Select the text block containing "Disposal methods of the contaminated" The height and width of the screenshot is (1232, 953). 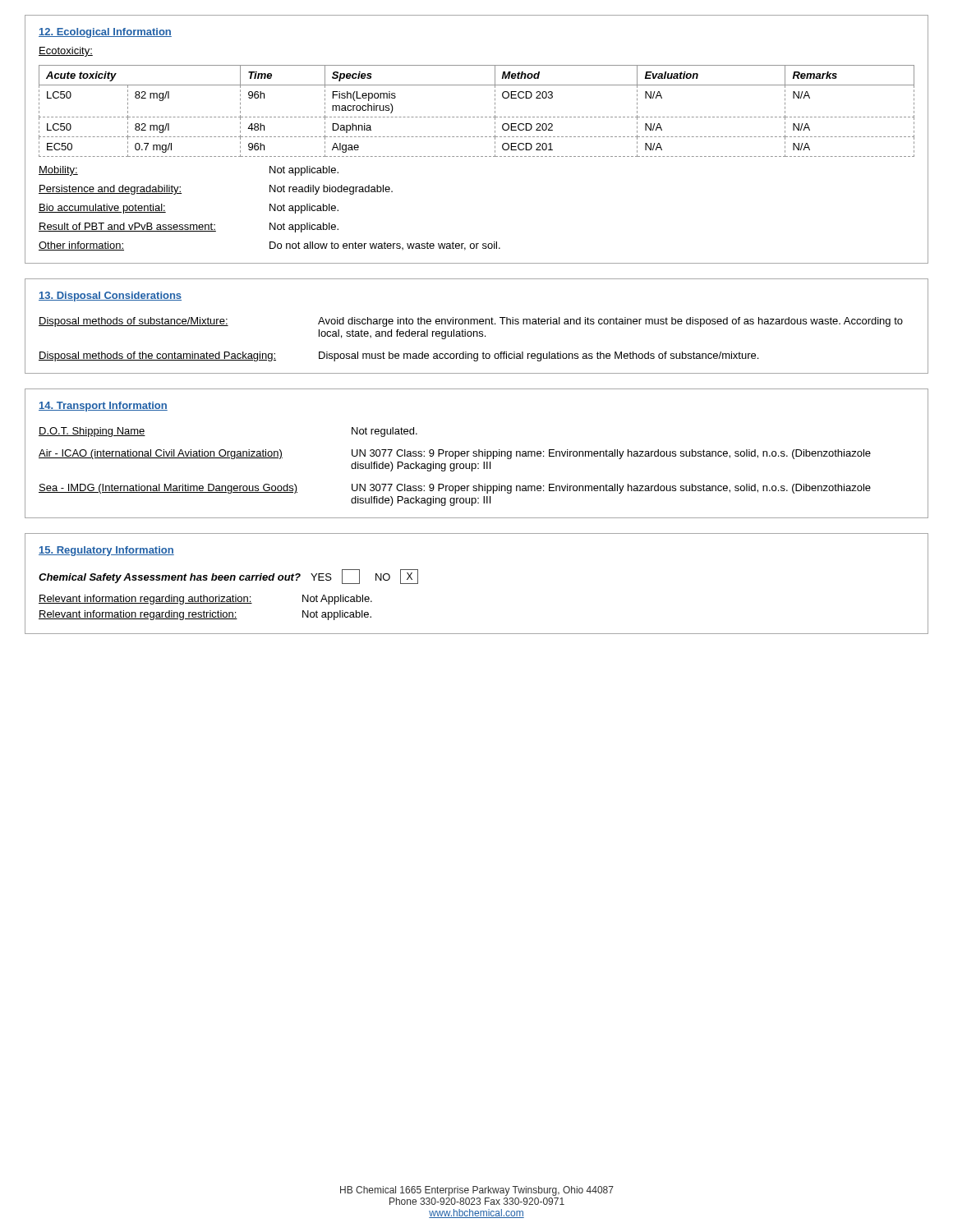coord(476,355)
